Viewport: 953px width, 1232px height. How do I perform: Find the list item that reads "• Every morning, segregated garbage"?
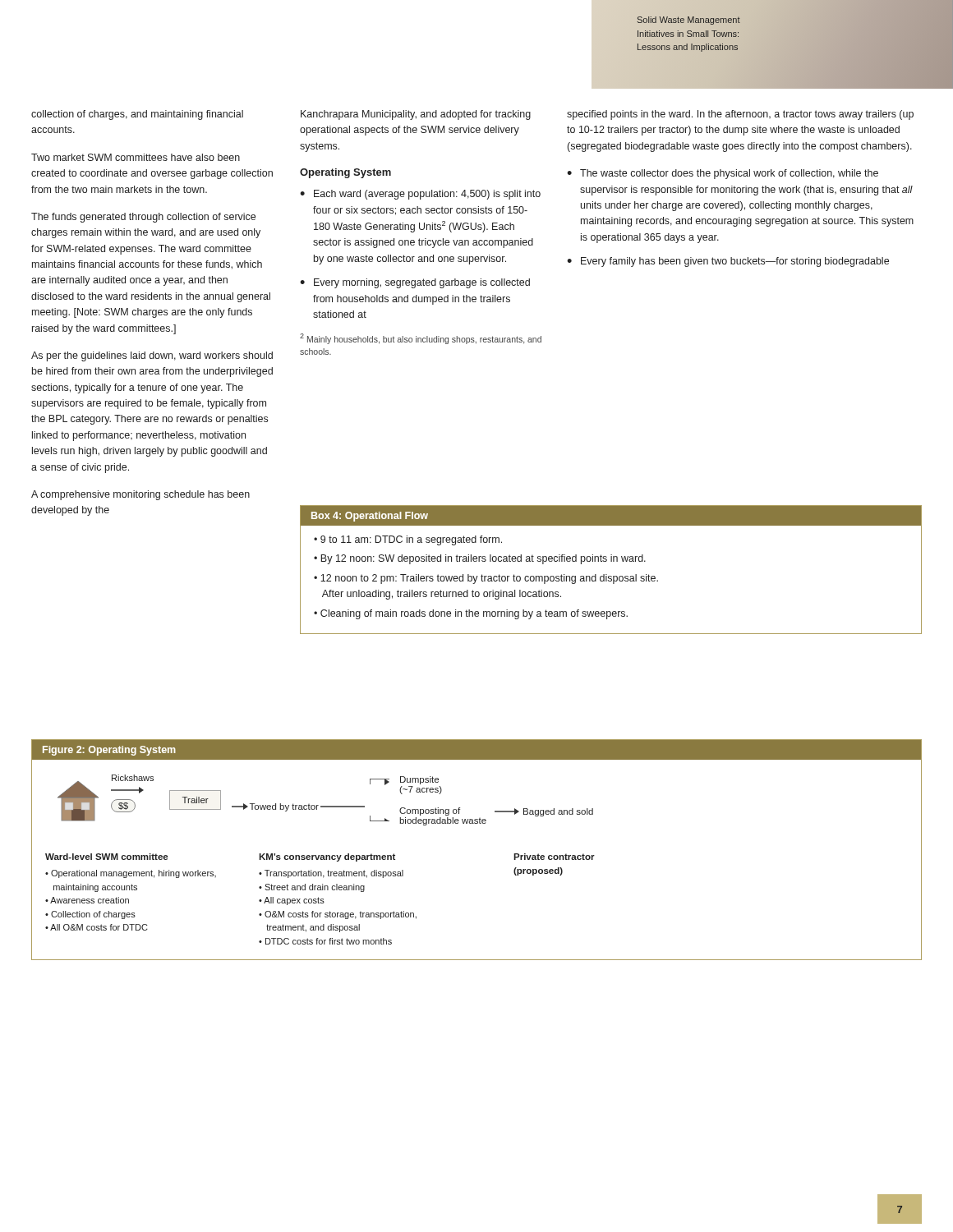pos(421,299)
